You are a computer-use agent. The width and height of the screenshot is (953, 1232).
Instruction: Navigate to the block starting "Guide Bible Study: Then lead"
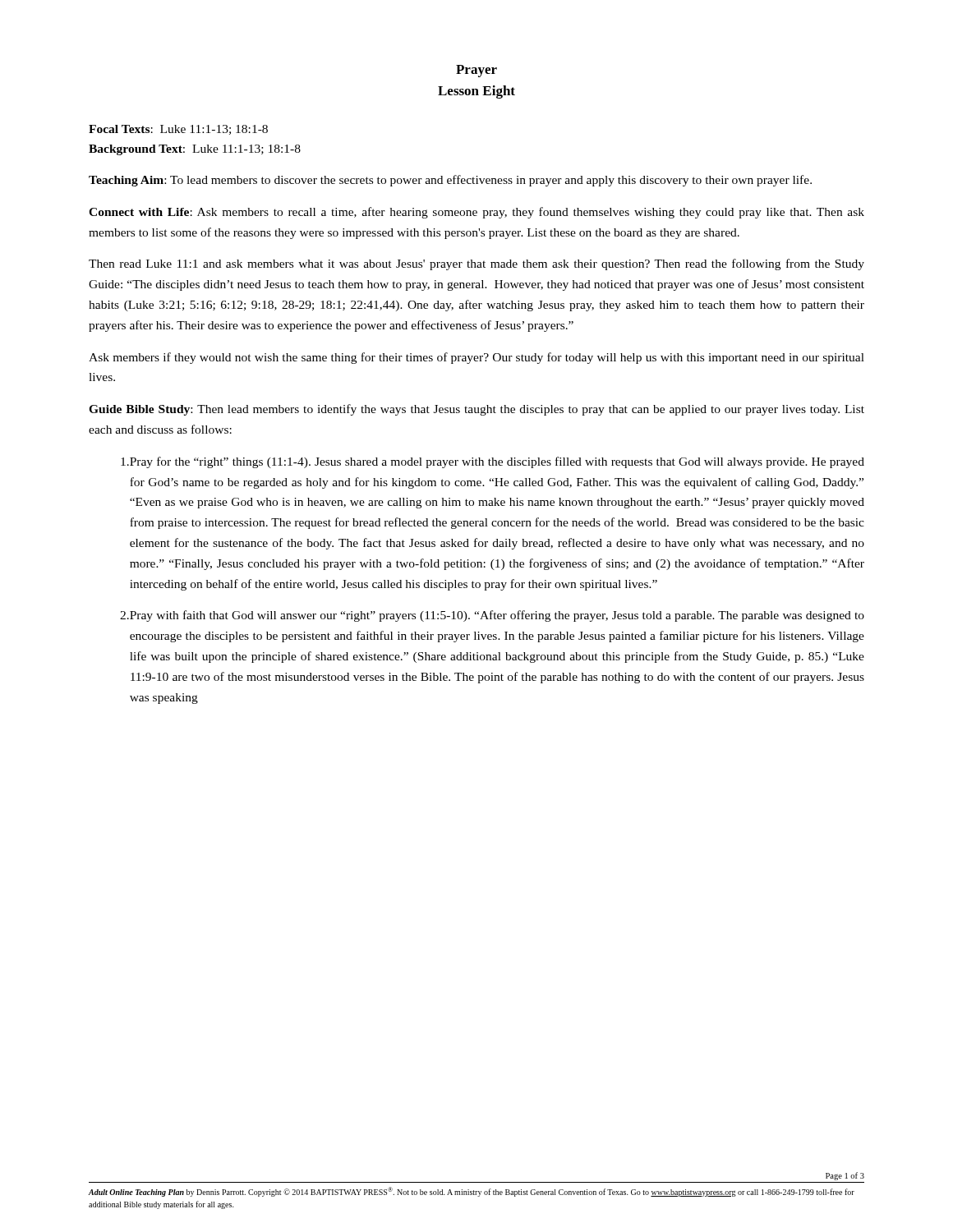click(476, 419)
